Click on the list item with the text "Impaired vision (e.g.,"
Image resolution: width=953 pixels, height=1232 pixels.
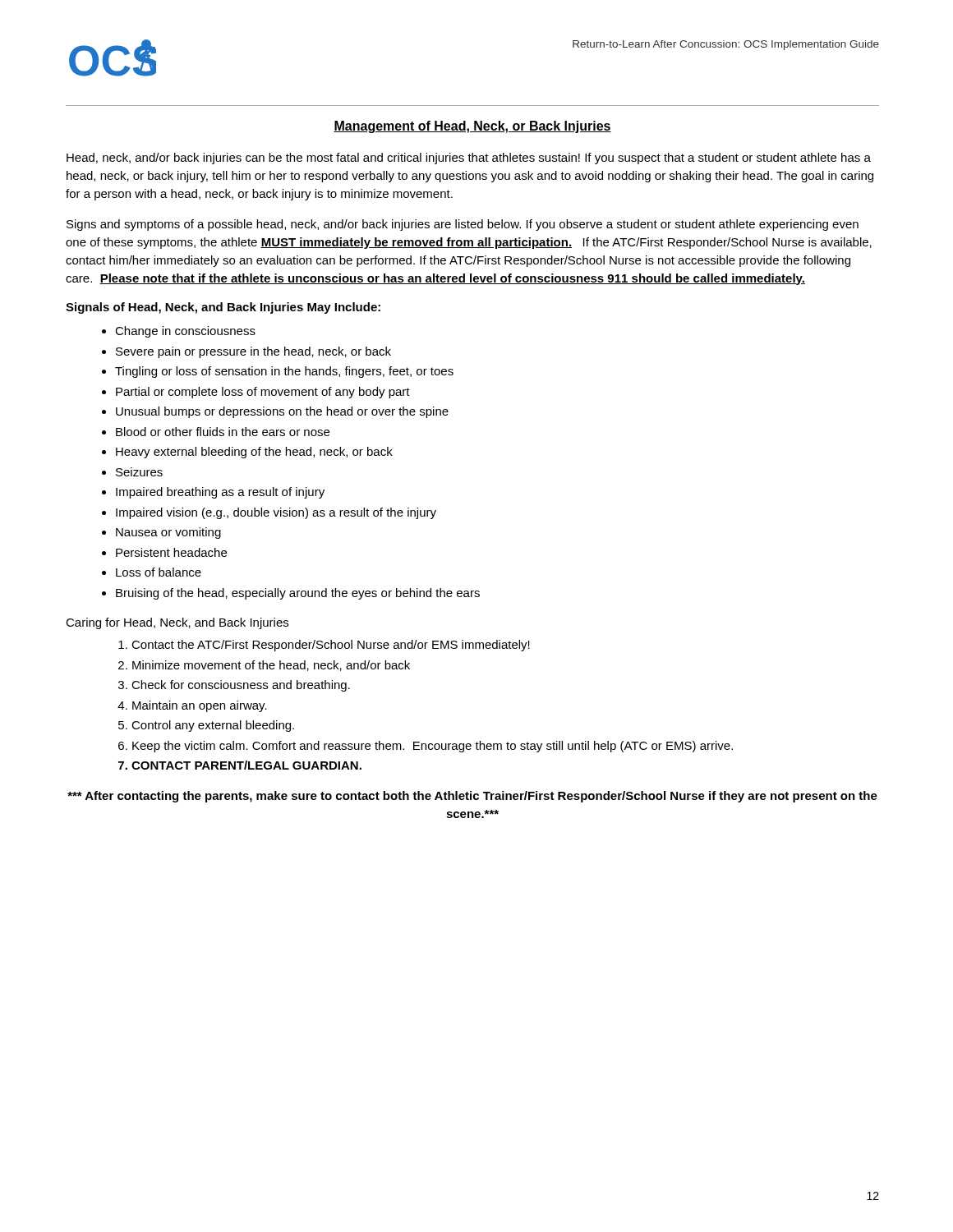click(x=276, y=513)
